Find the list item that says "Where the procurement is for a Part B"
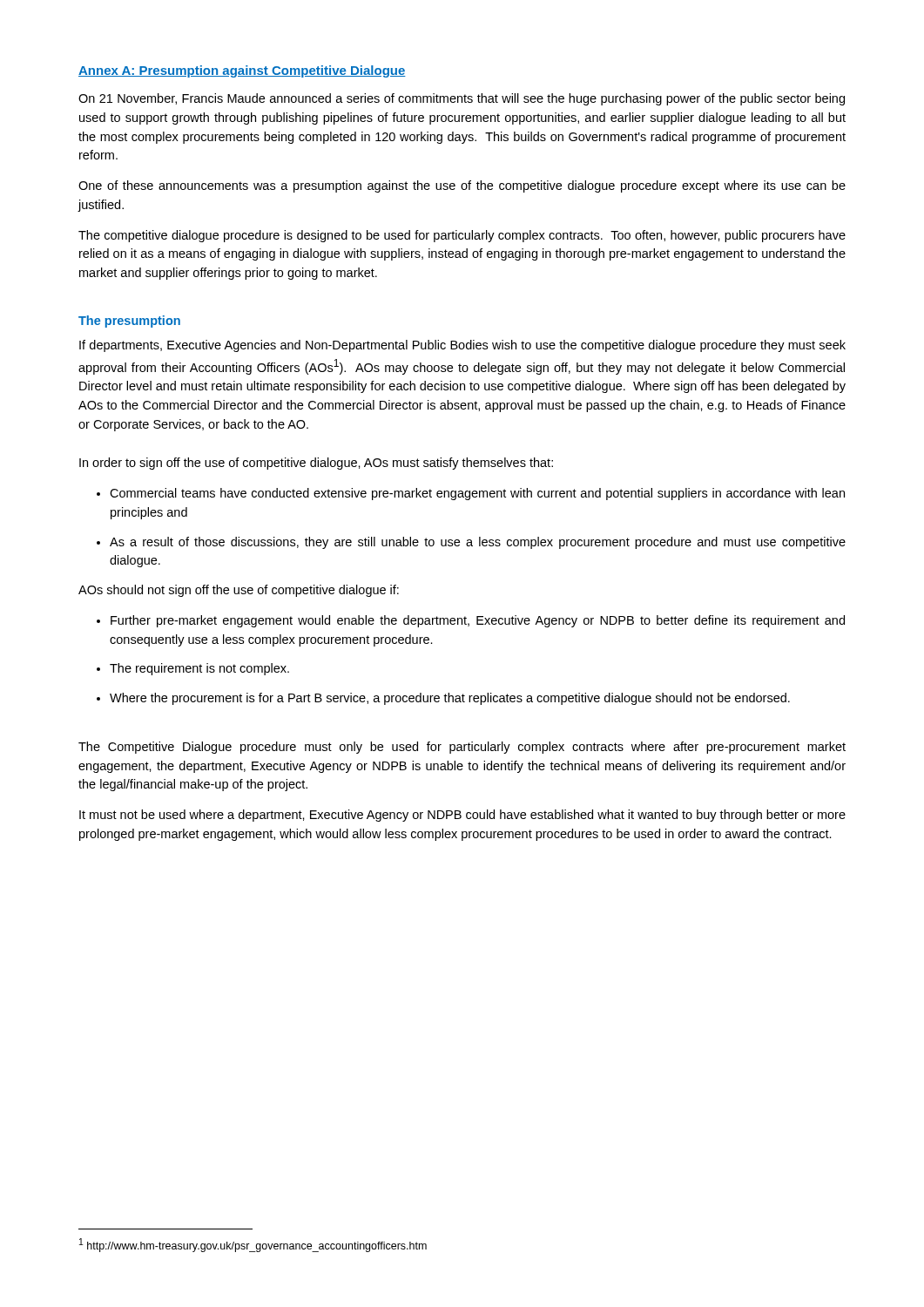The image size is (924, 1307). pos(450,698)
